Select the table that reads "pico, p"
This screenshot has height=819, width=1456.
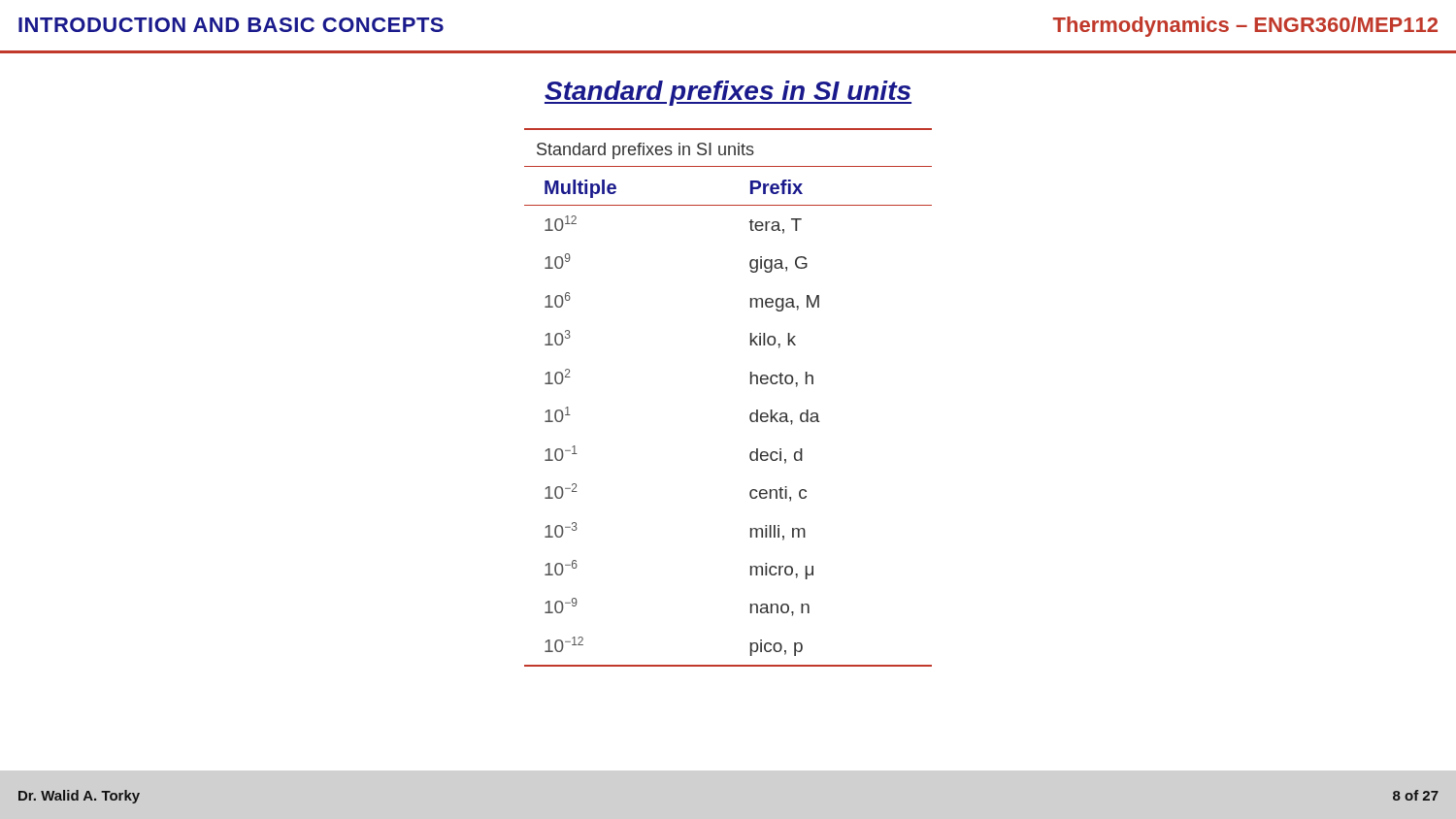pyautogui.click(x=728, y=398)
